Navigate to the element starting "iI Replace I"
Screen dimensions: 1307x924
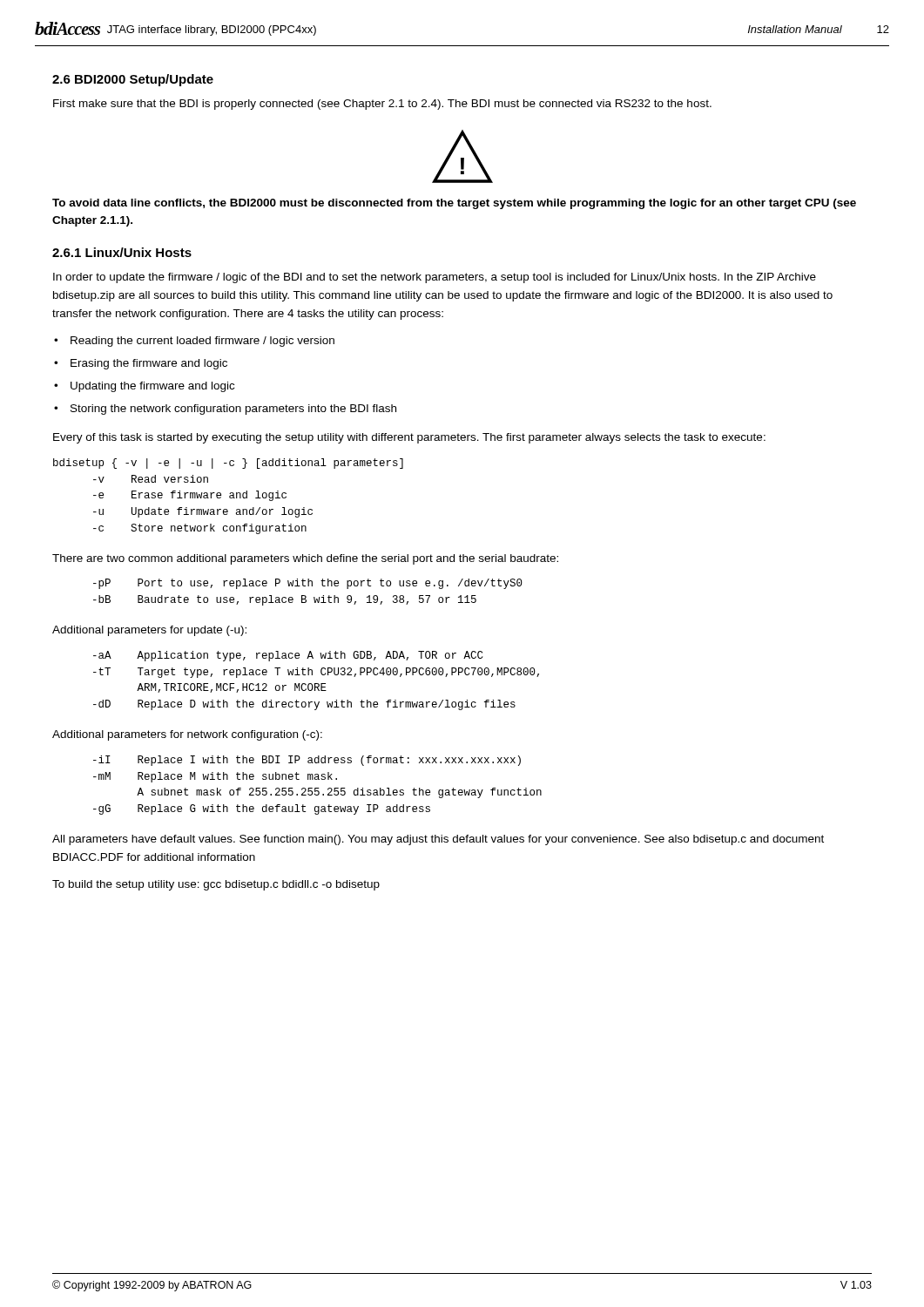tap(297, 785)
